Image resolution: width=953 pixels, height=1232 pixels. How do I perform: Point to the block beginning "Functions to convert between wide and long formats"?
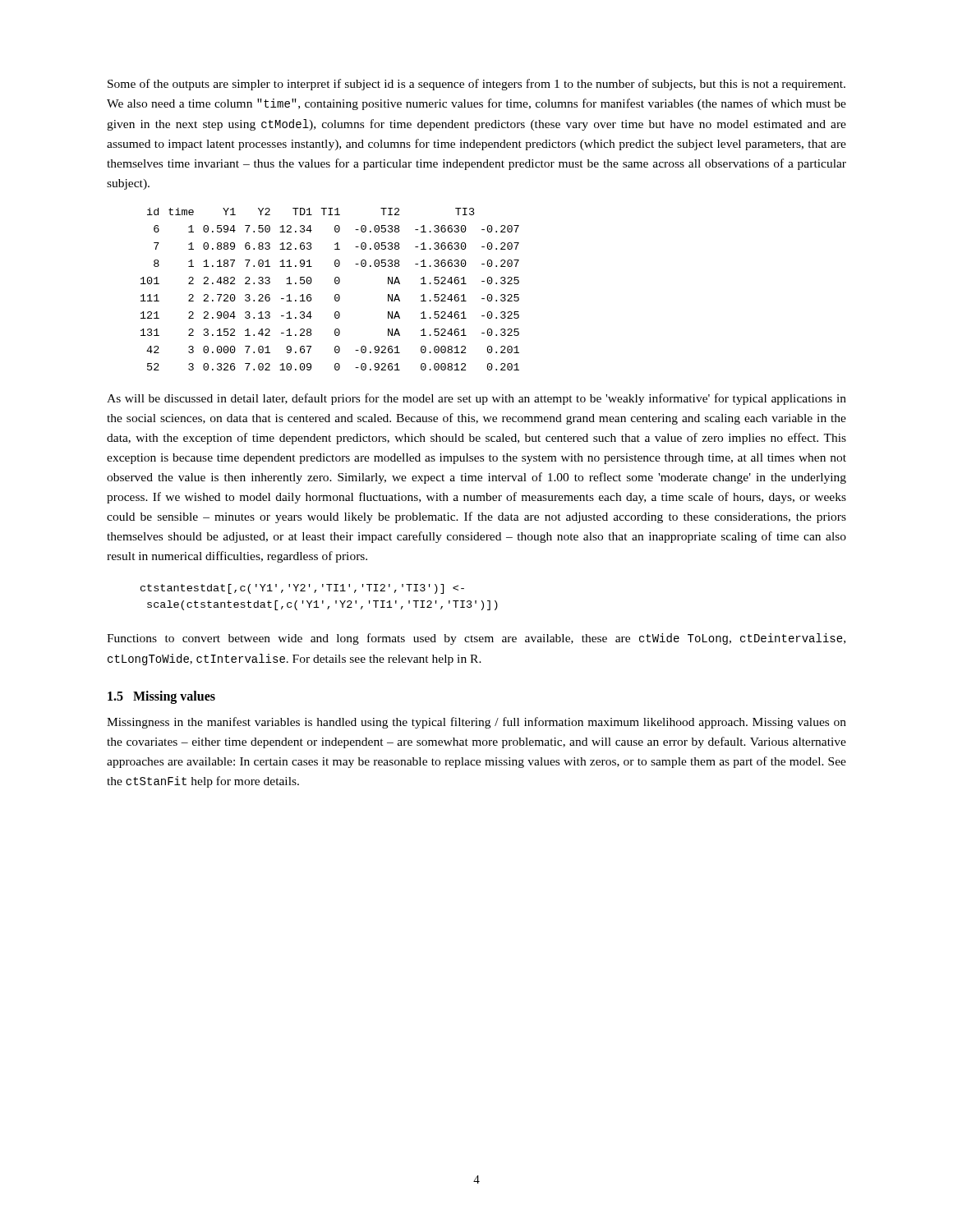click(x=476, y=649)
